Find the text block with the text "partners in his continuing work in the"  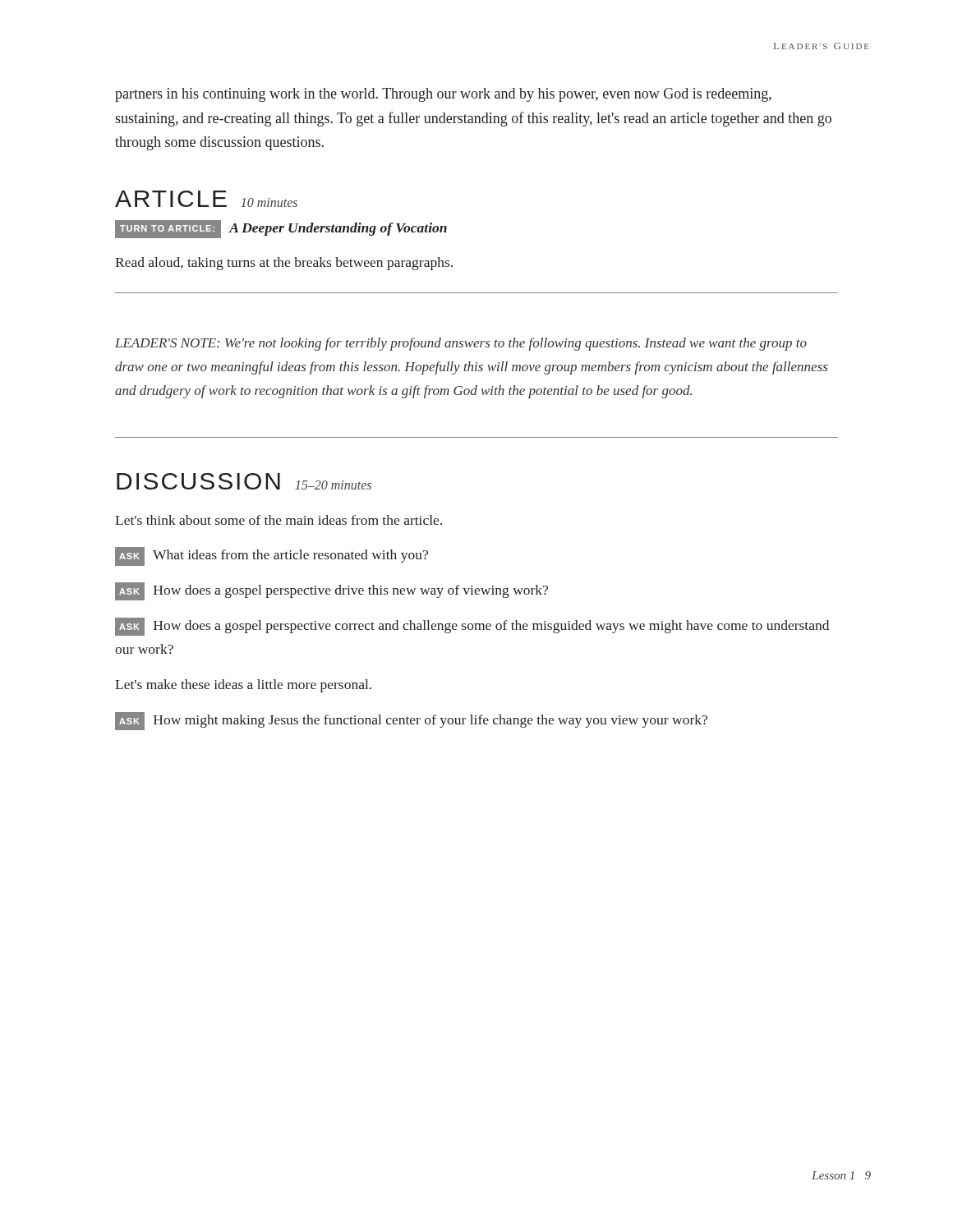coord(473,118)
